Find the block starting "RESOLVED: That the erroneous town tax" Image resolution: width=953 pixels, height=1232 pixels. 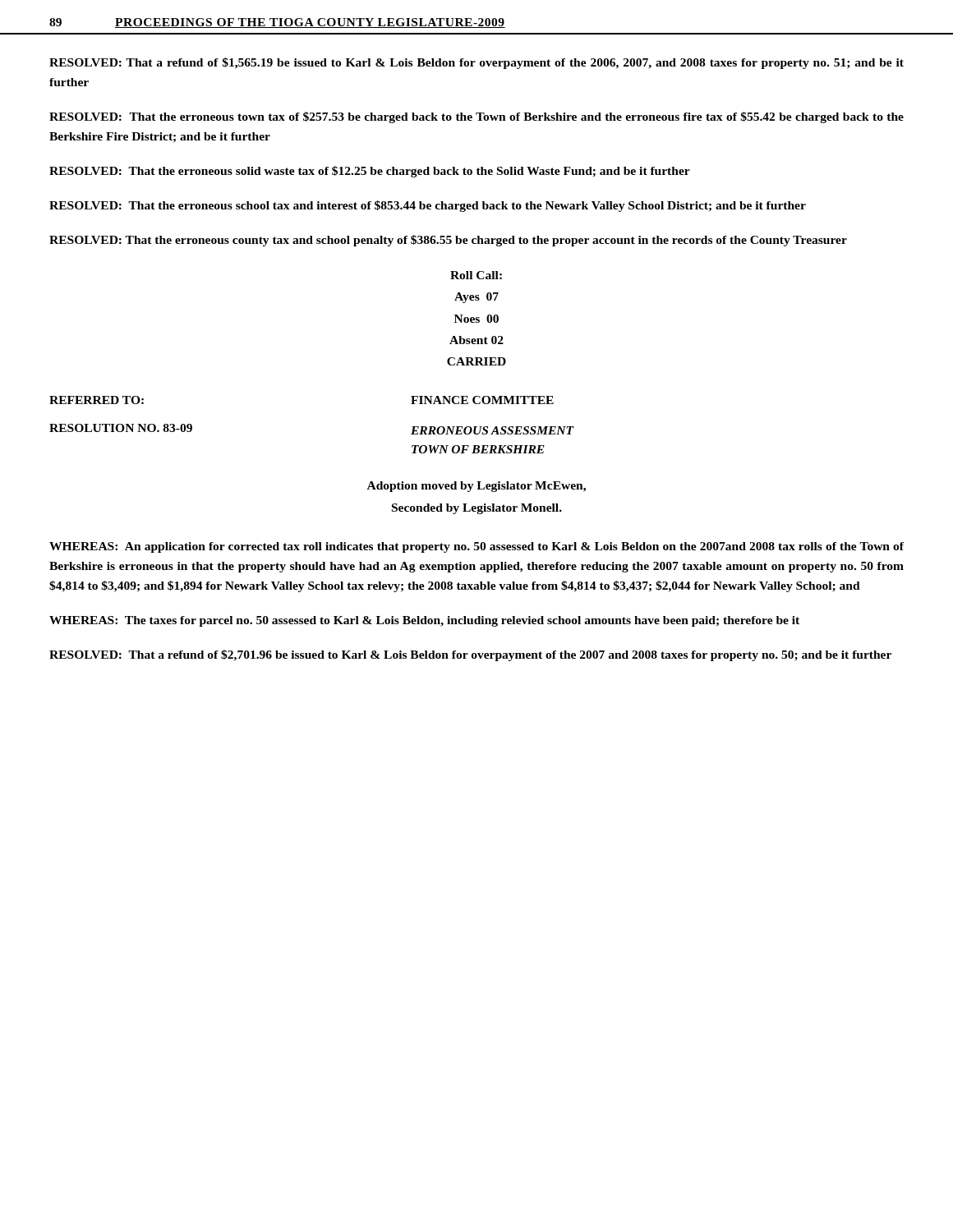[476, 126]
